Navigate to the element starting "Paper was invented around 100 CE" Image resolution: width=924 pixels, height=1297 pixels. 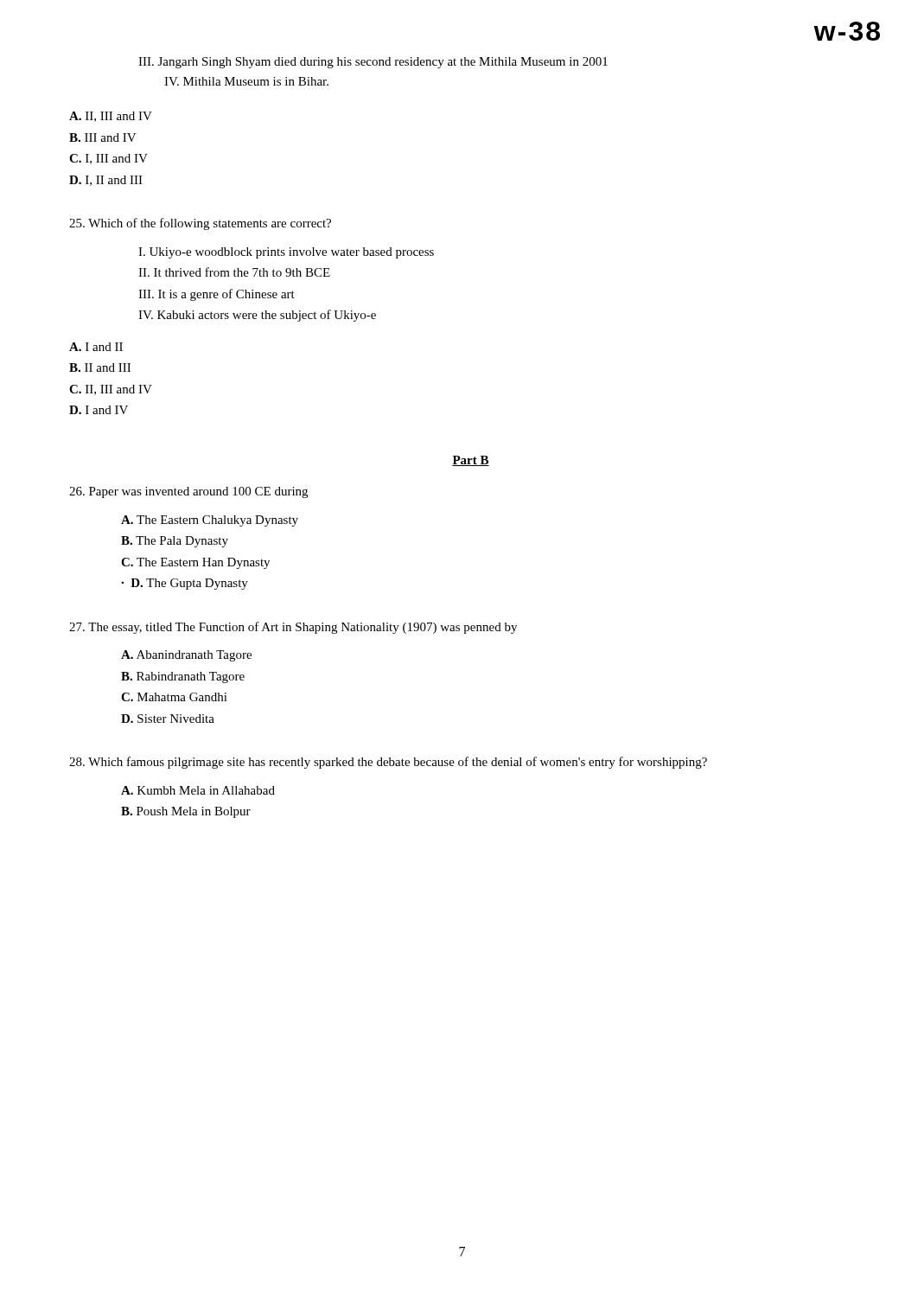pos(188,492)
